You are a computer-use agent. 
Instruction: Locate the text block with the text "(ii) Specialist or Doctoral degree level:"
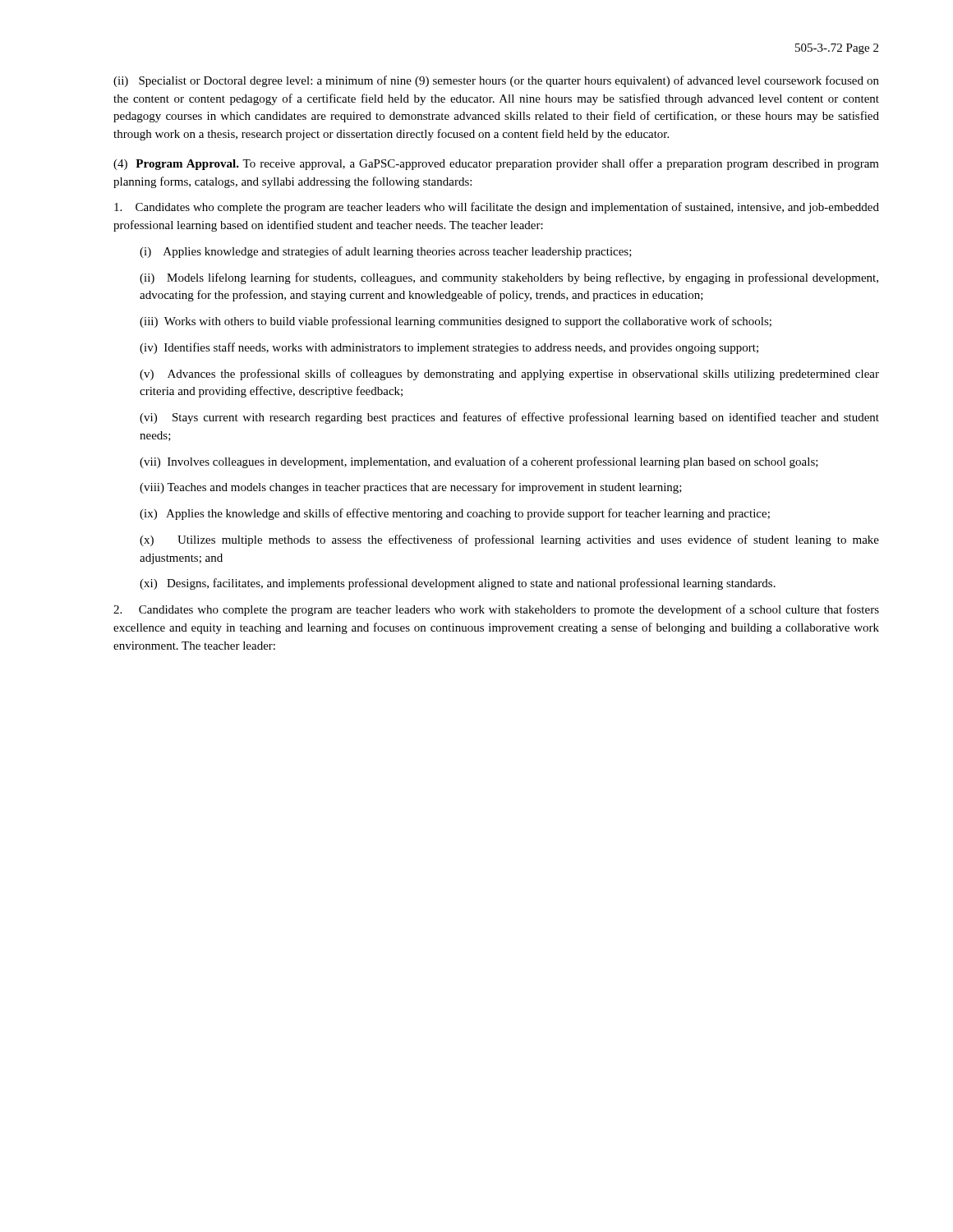tap(496, 107)
